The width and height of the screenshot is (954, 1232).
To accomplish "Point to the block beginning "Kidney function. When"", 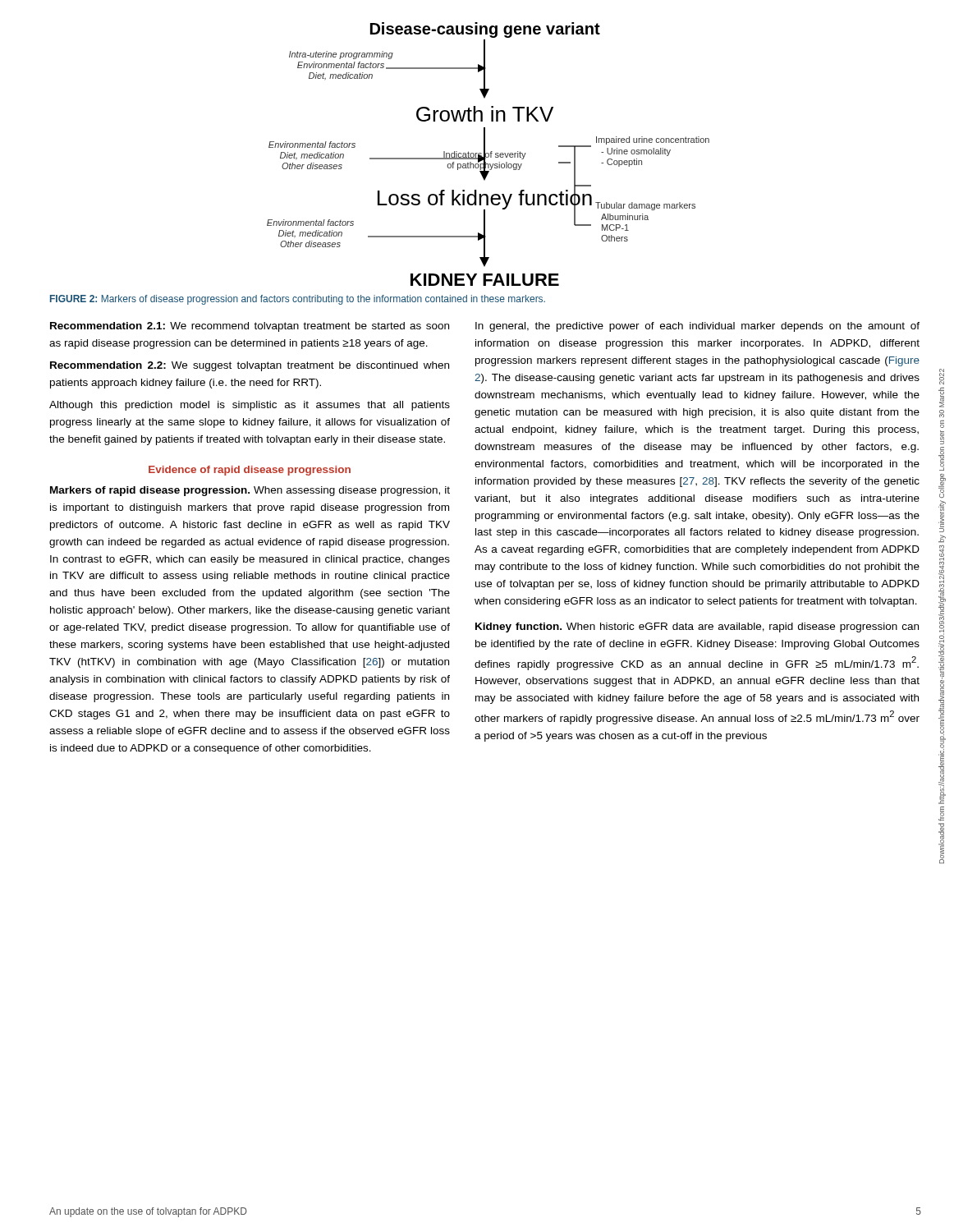I will (697, 681).
